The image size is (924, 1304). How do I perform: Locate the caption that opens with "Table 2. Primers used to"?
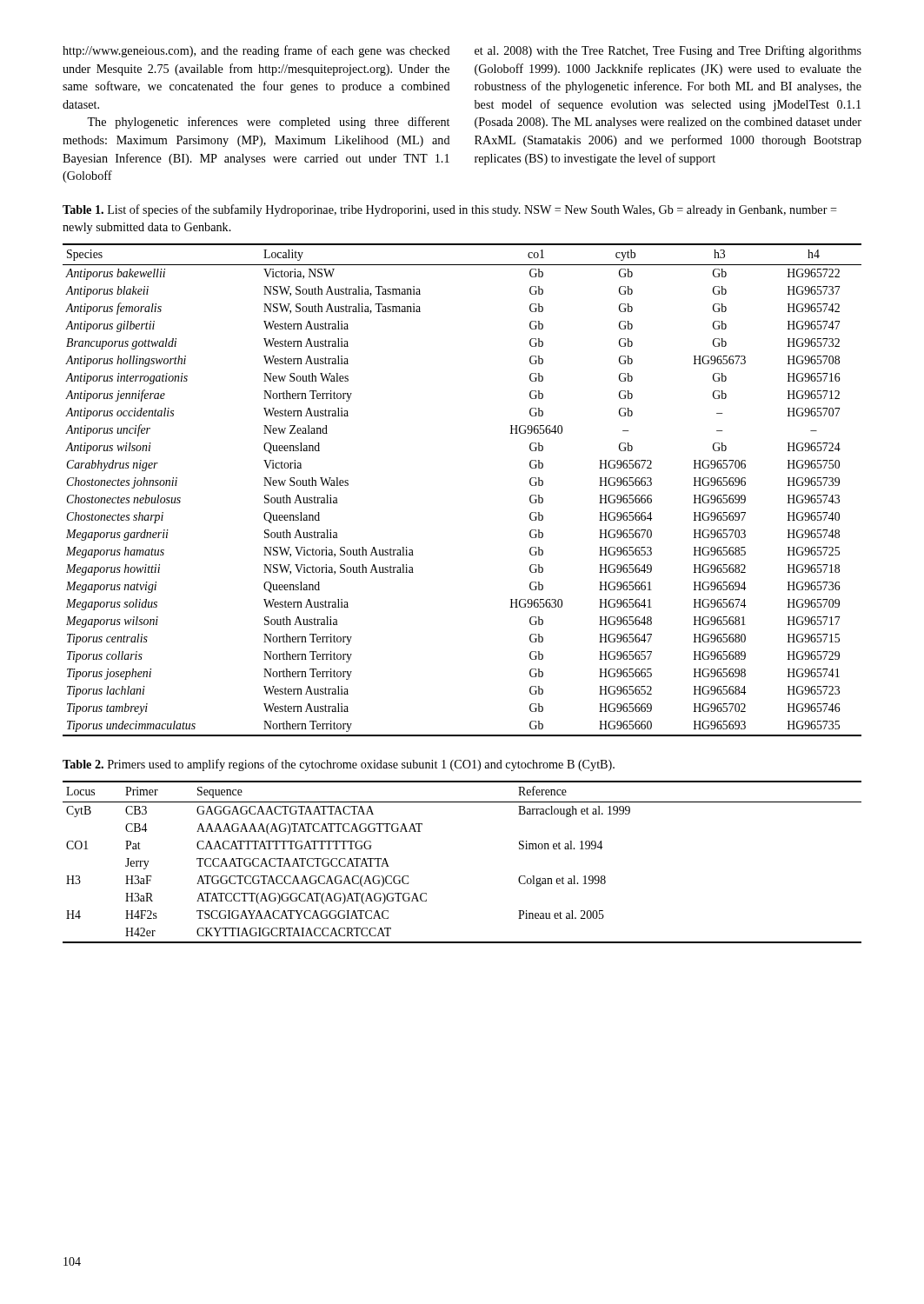pyautogui.click(x=339, y=764)
